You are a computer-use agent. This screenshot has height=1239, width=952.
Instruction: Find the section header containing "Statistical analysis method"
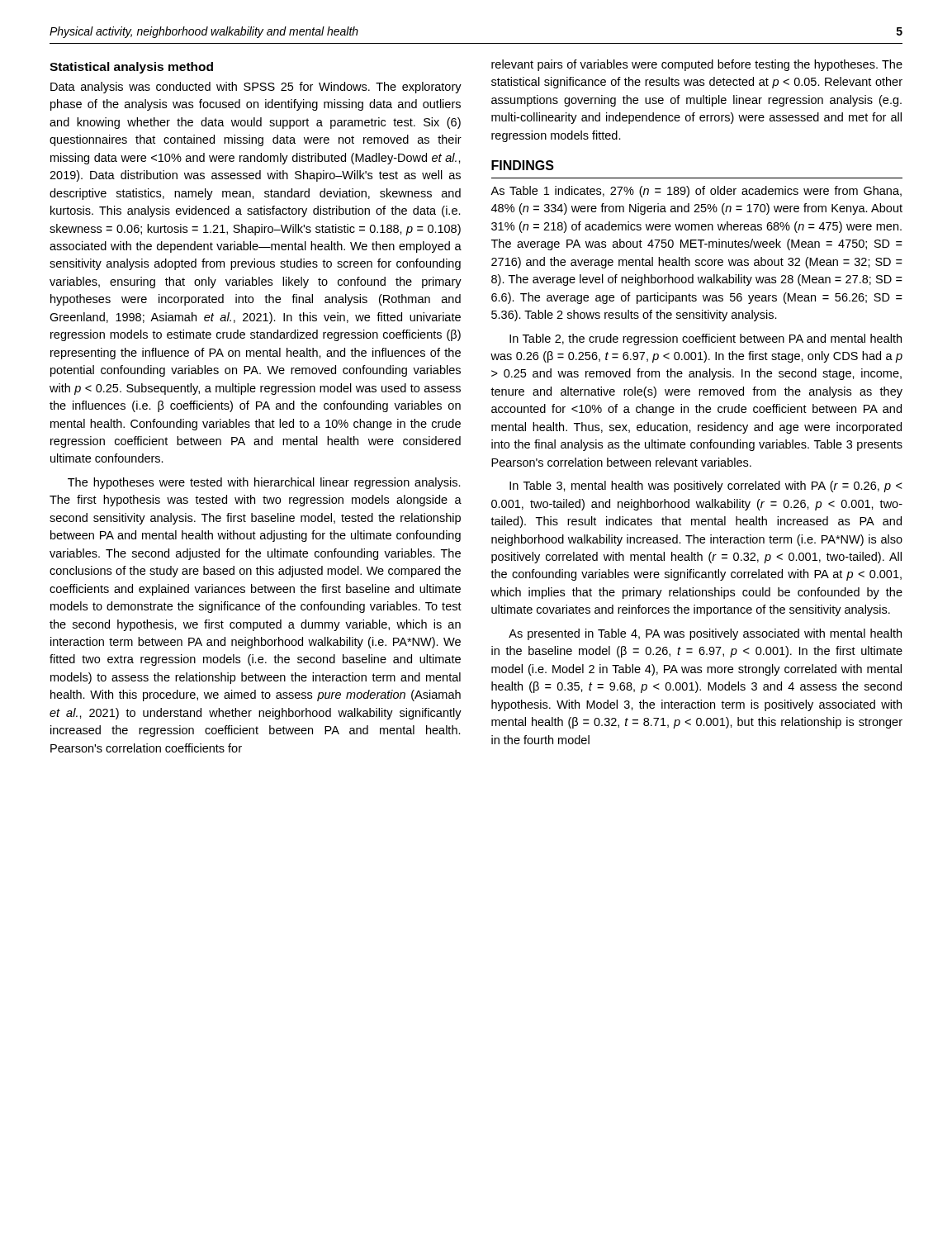pyautogui.click(x=132, y=66)
